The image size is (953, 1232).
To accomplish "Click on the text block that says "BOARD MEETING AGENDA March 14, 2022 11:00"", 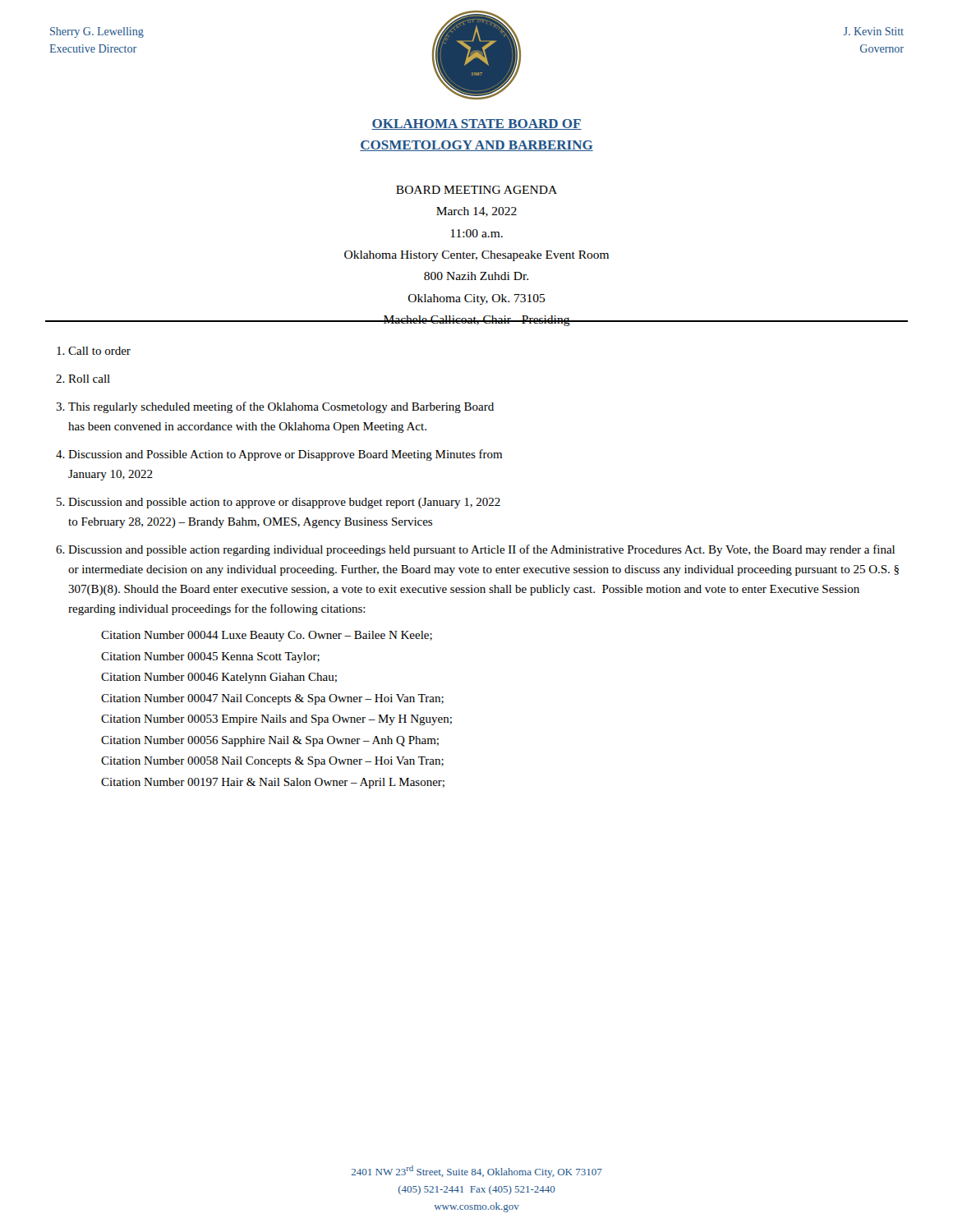I will click(x=476, y=254).
